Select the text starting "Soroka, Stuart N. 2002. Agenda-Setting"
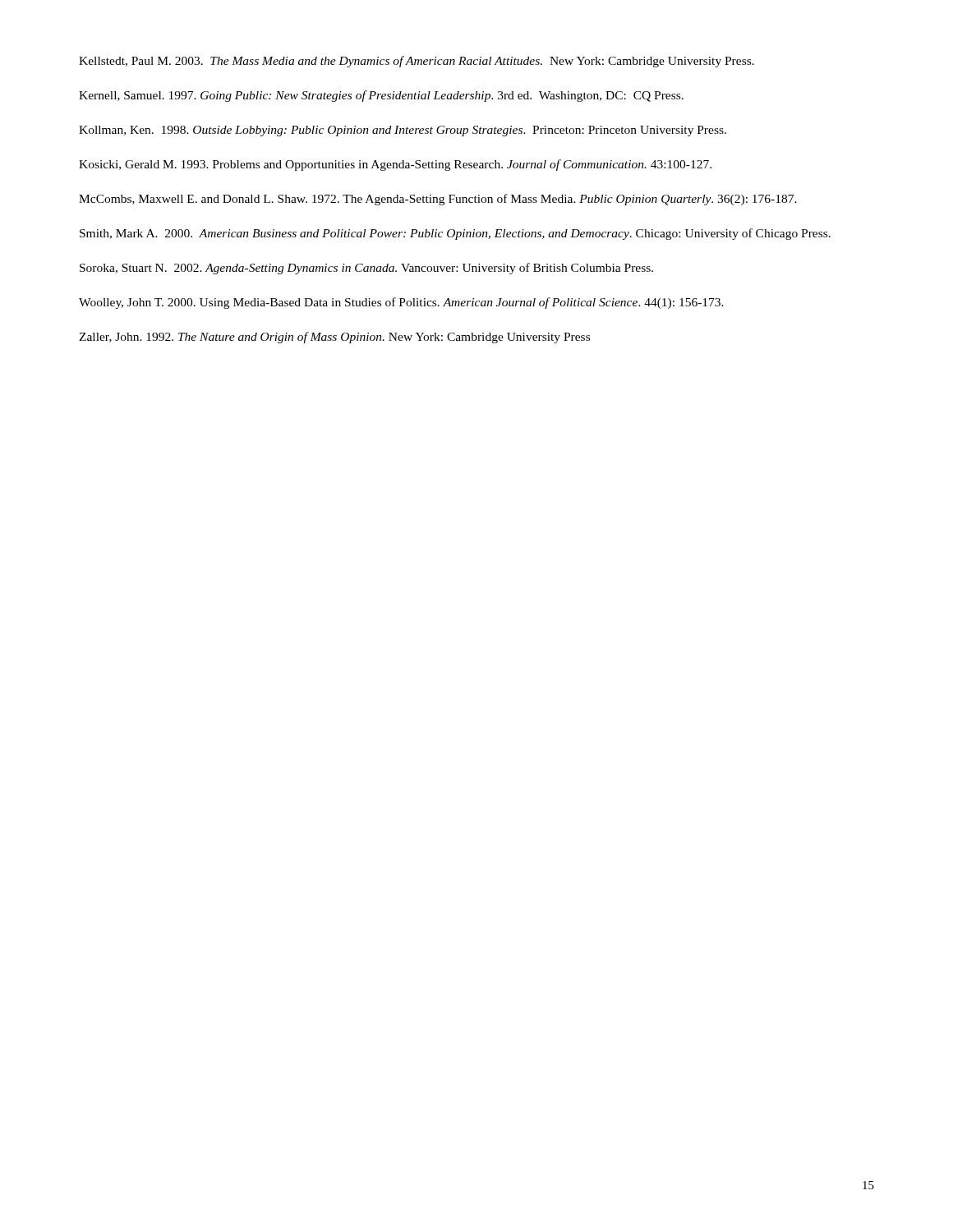 coord(367,267)
